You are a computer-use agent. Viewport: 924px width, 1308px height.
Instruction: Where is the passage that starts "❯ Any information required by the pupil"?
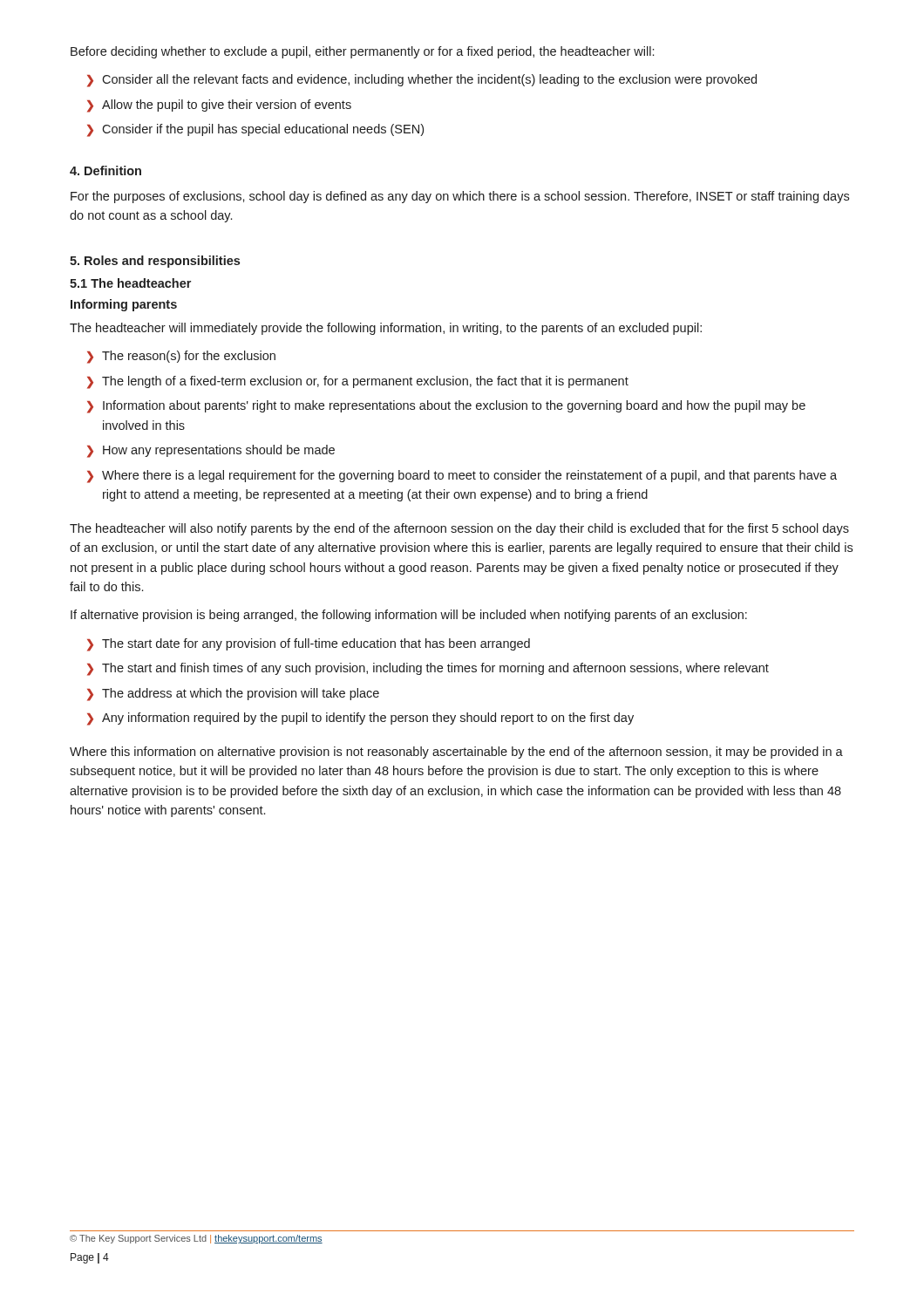pos(470,718)
